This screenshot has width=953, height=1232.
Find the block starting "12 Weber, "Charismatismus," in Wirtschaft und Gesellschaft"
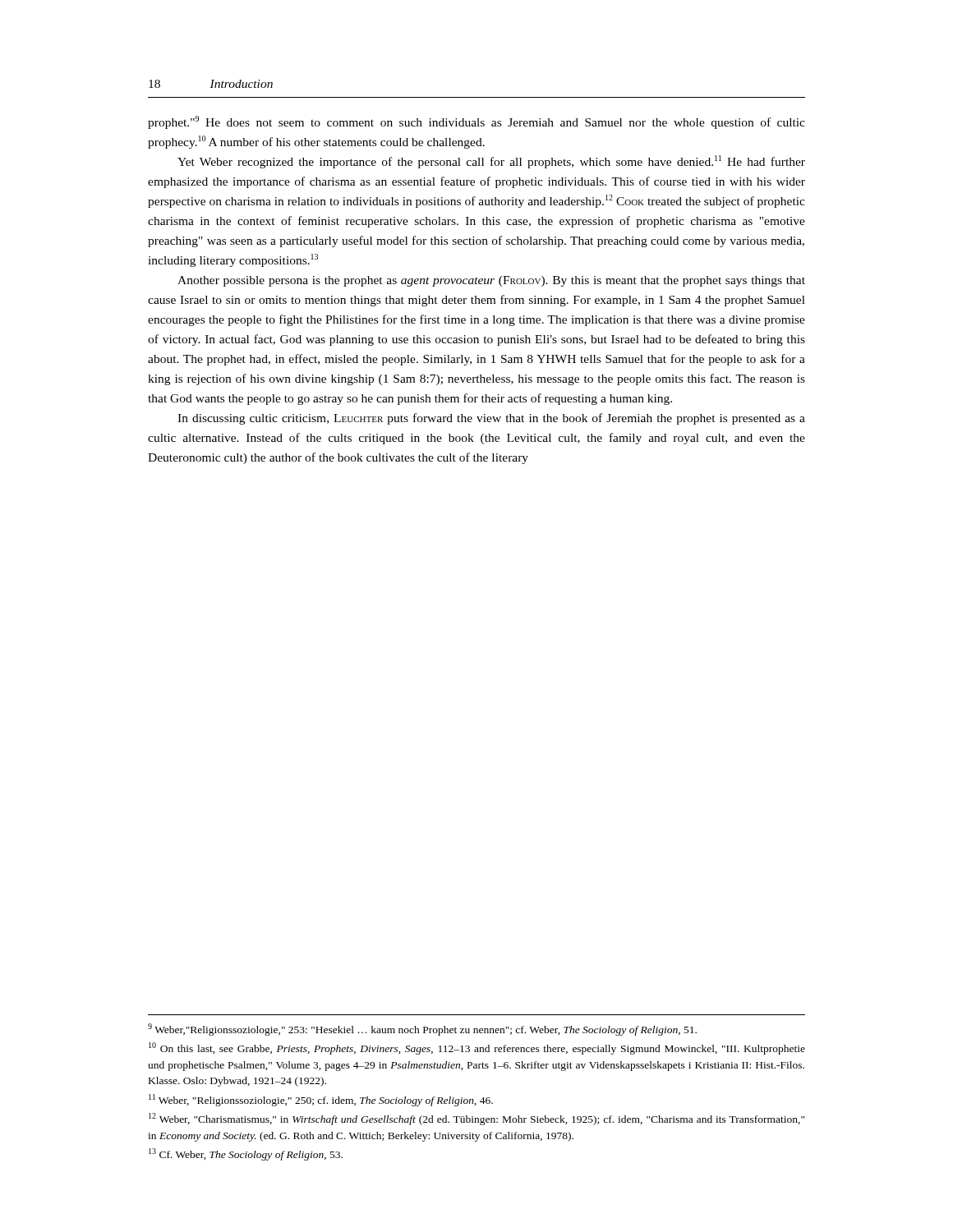tap(476, 1127)
